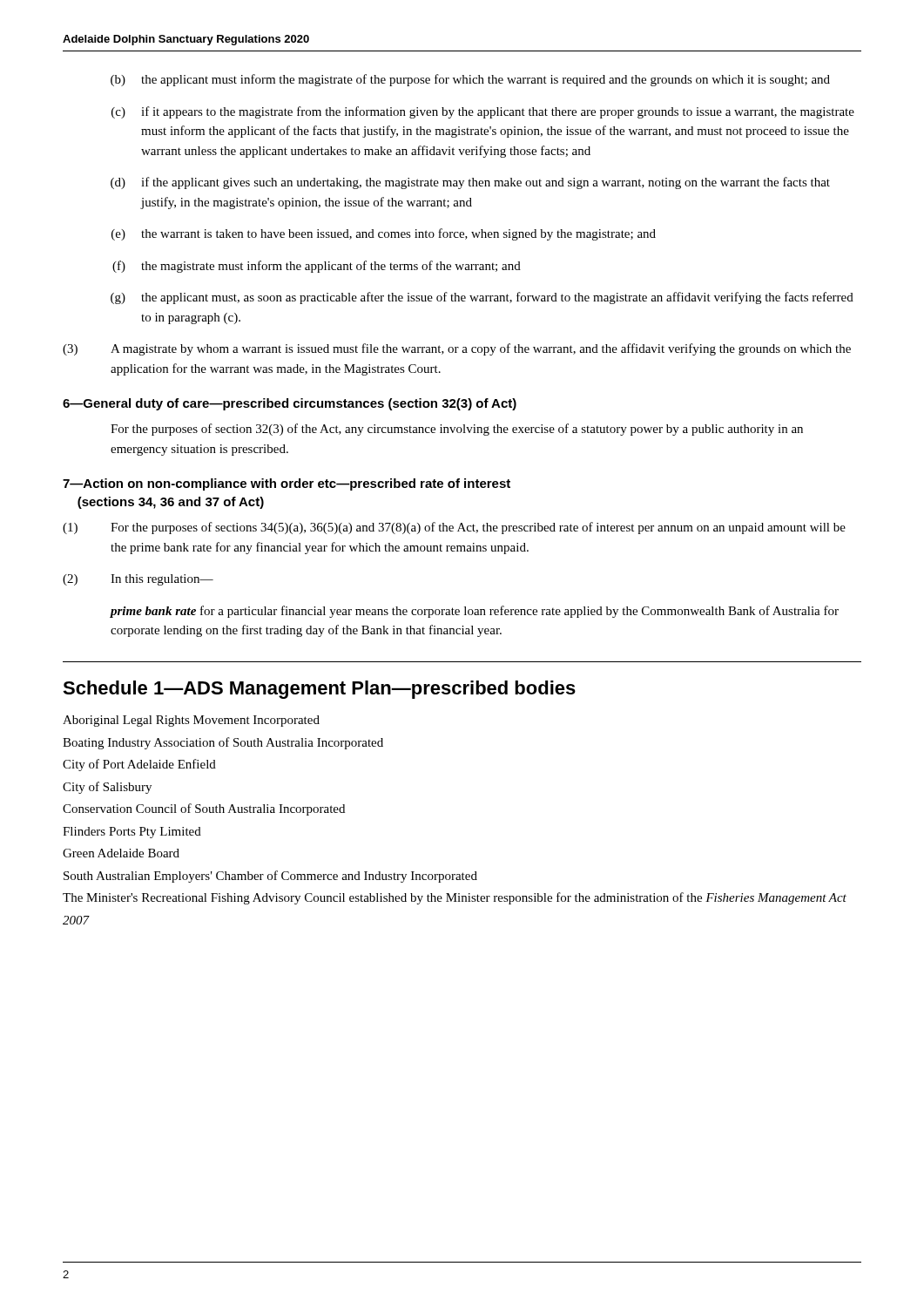The width and height of the screenshot is (924, 1307).
Task: Select the text block starting "(f) the magistrate must inform the applicant"
Action: pos(462,266)
